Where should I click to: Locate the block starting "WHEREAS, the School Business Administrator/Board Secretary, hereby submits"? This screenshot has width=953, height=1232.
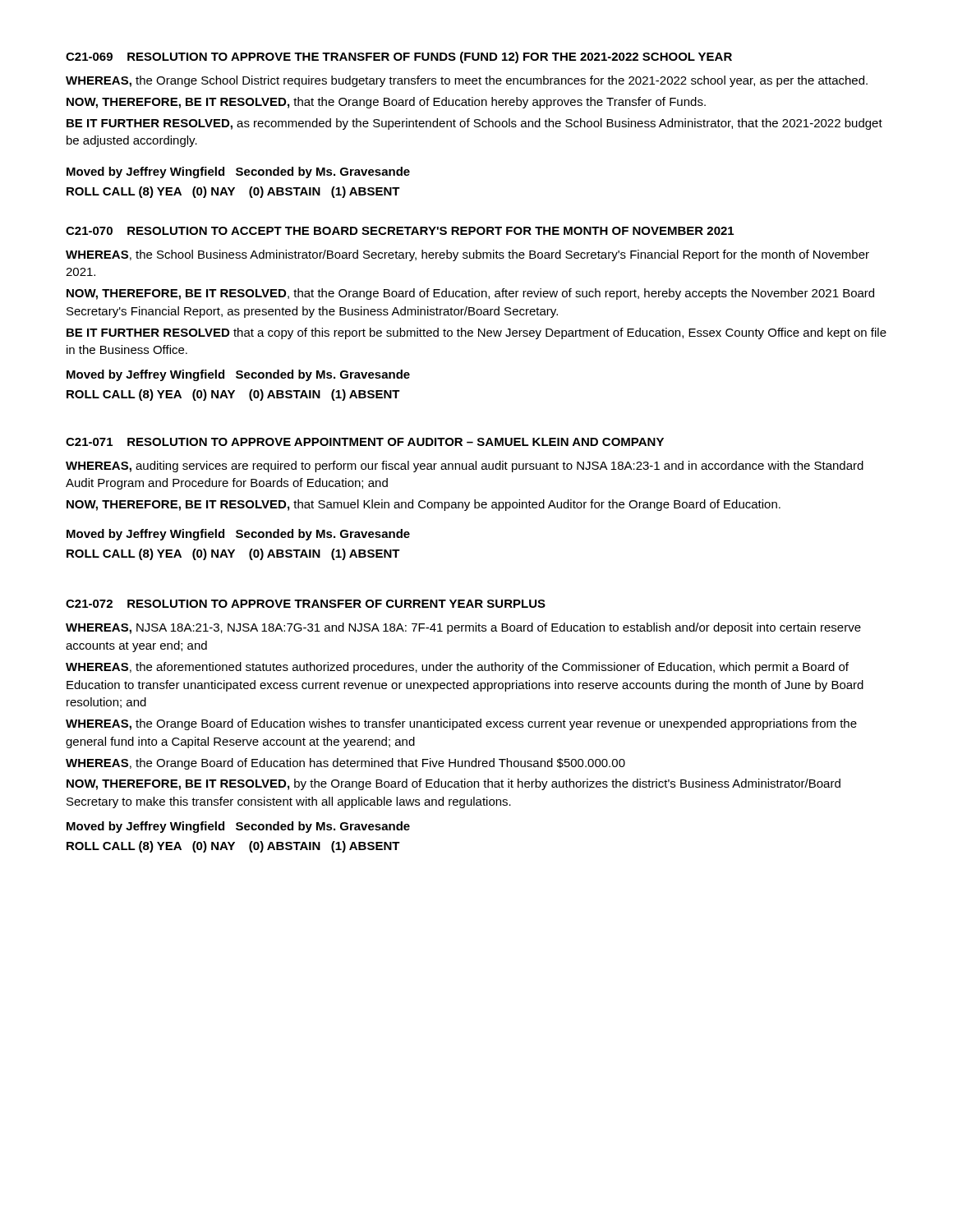click(476, 324)
